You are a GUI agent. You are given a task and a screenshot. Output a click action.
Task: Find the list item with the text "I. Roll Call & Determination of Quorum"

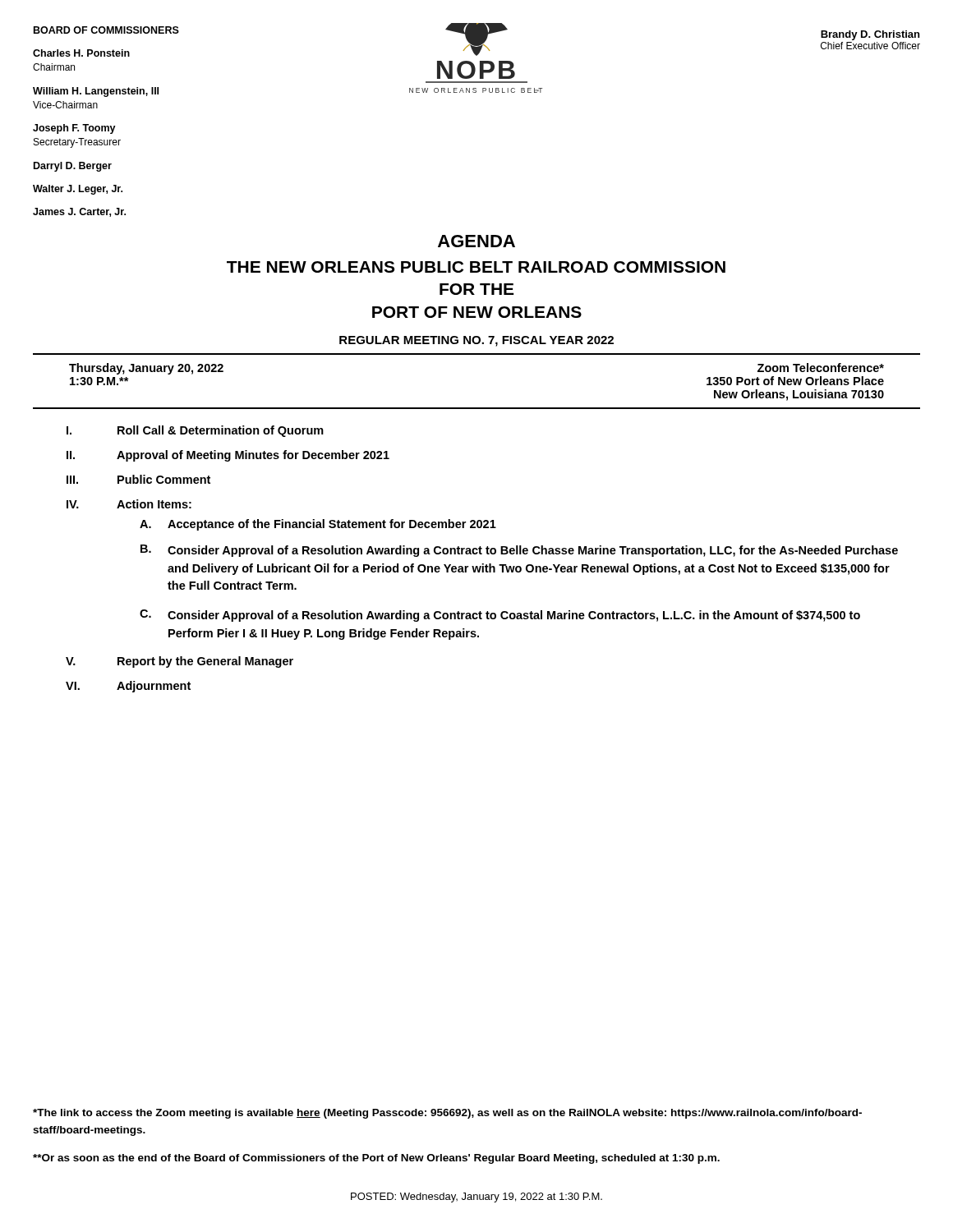pyautogui.click(x=195, y=430)
